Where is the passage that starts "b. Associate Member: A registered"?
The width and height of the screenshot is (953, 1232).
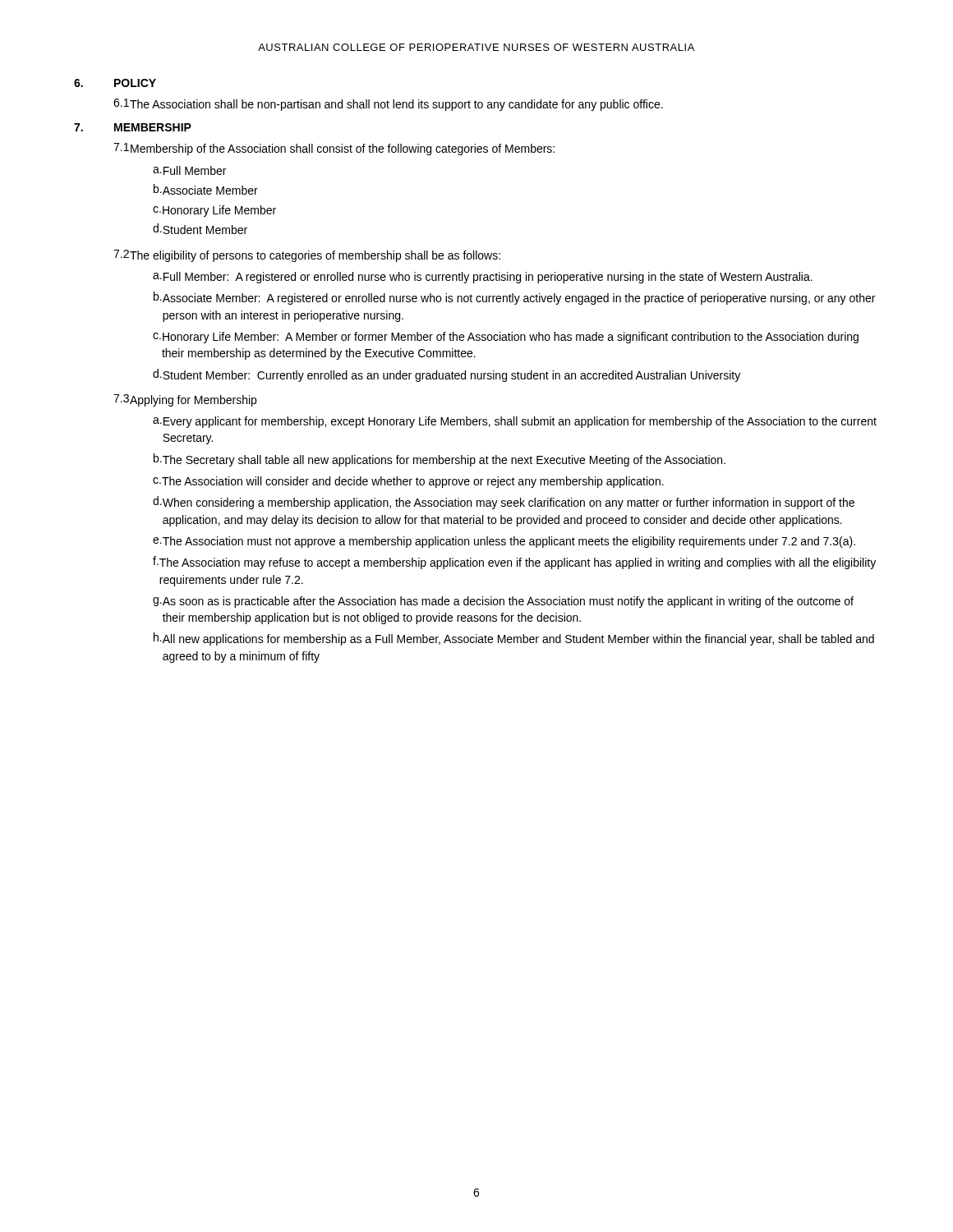[x=476, y=307]
